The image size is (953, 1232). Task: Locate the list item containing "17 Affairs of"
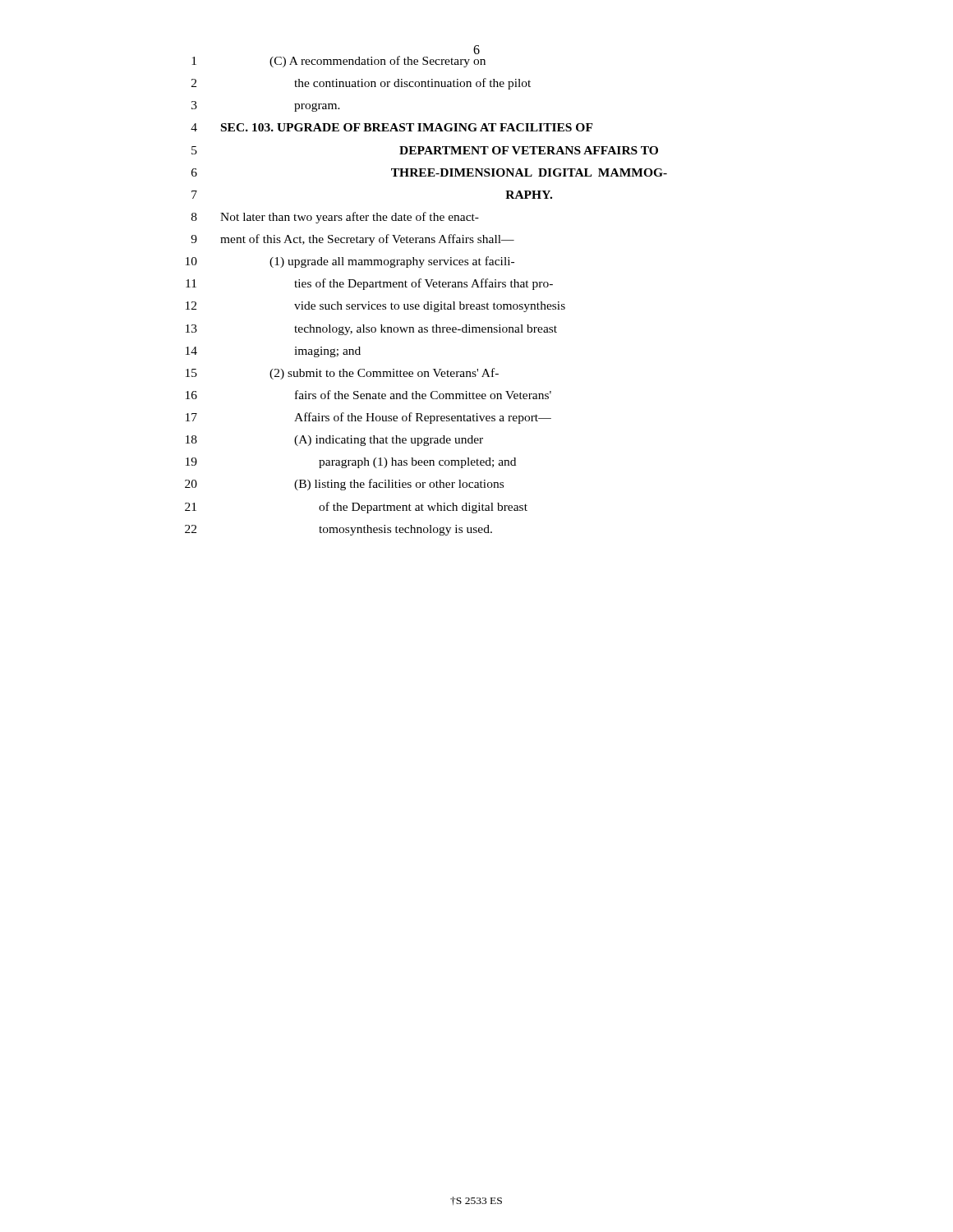point(501,417)
